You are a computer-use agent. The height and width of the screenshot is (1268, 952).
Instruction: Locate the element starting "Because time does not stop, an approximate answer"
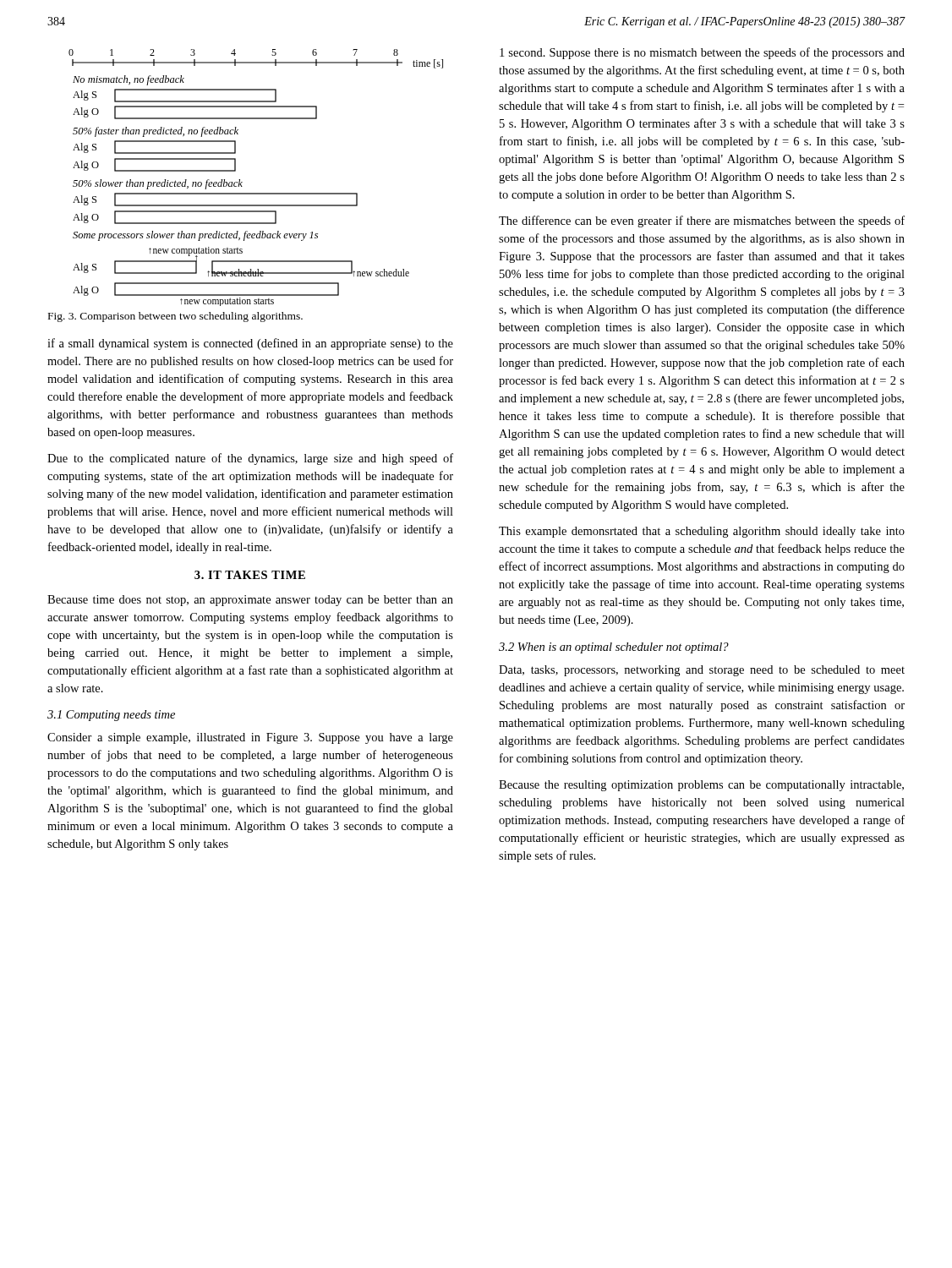coord(250,644)
